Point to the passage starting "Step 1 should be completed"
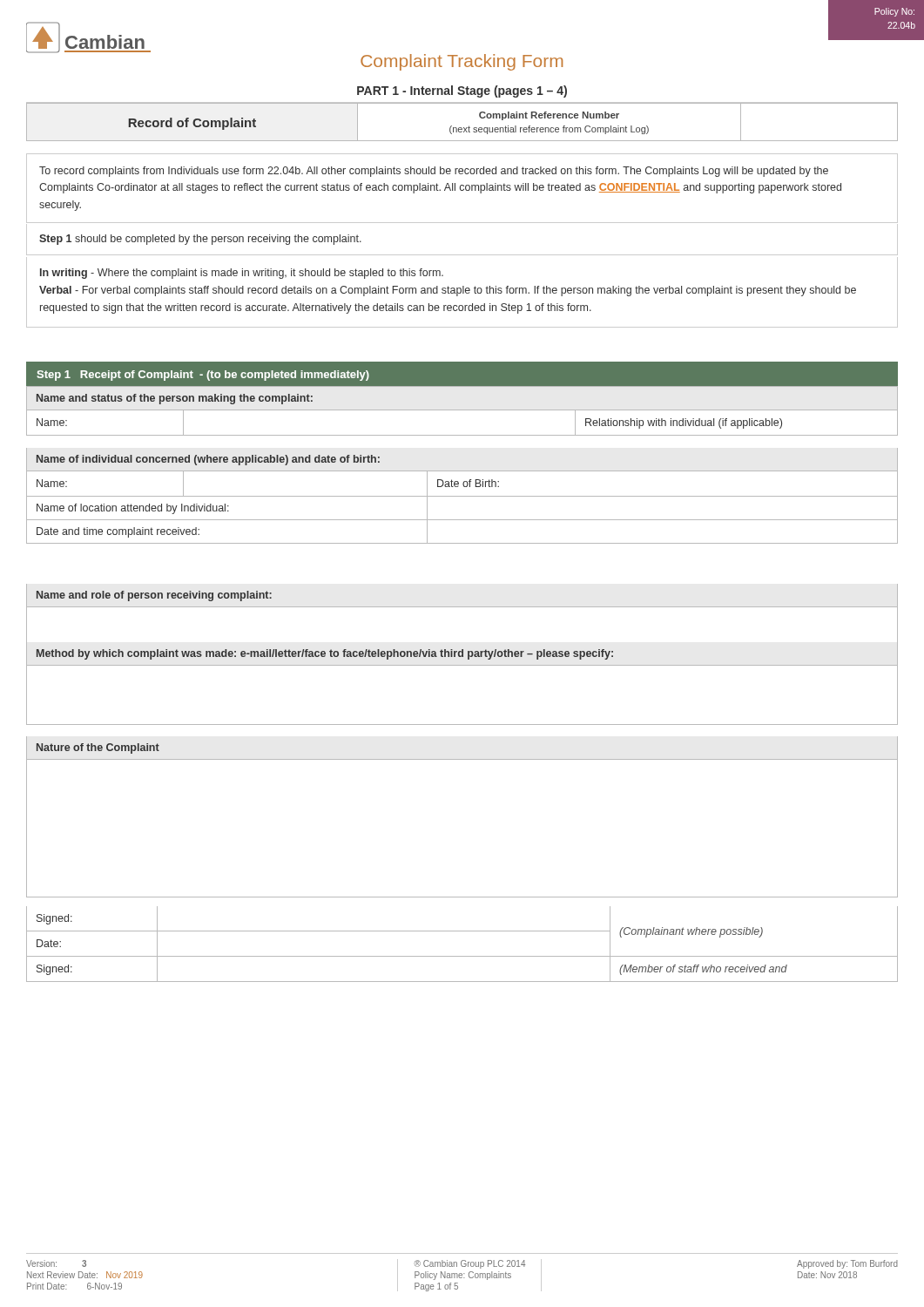Viewport: 924px width, 1307px height. pos(200,239)
